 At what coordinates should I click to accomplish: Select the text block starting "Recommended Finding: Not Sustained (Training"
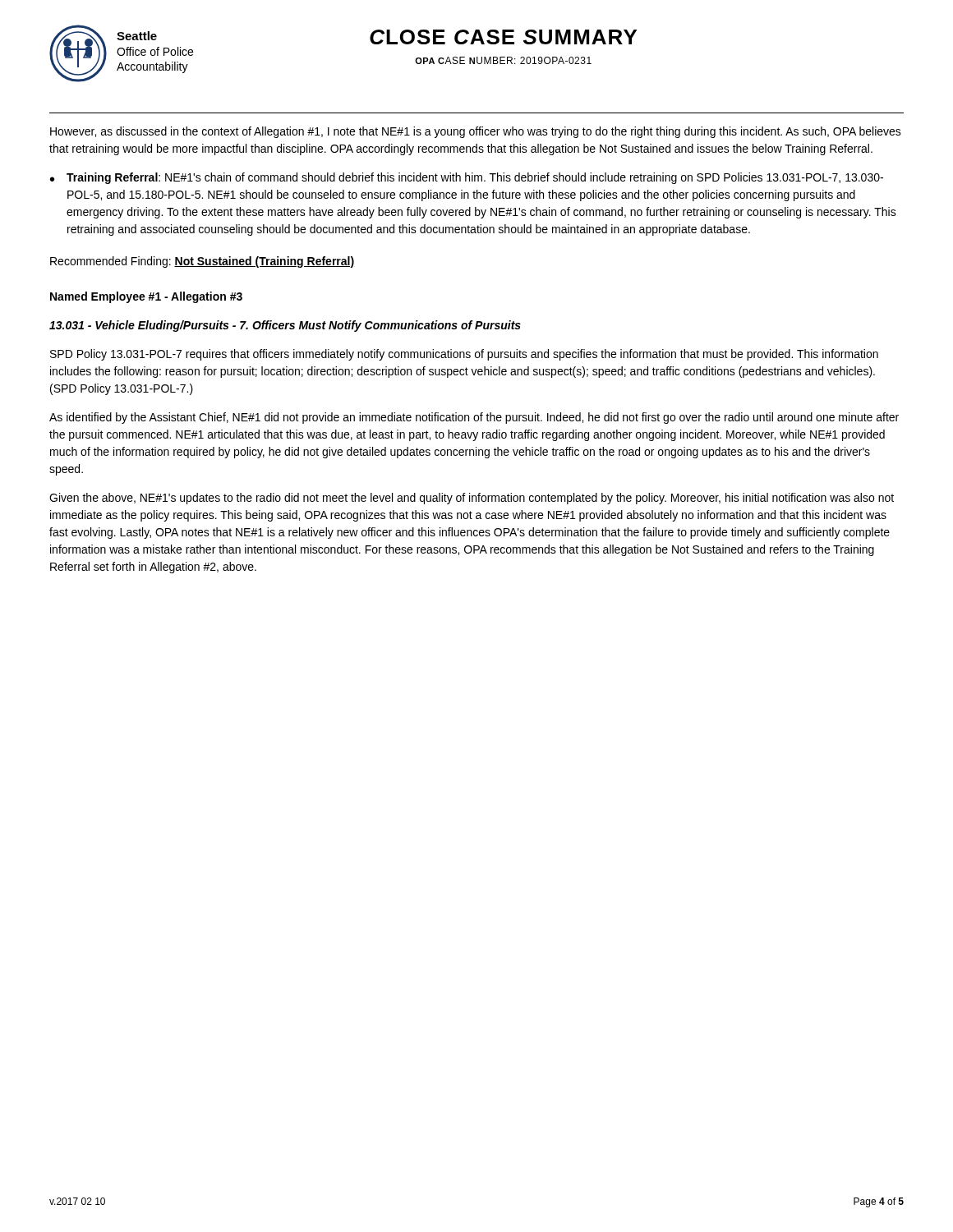click(x=202, y=261)
